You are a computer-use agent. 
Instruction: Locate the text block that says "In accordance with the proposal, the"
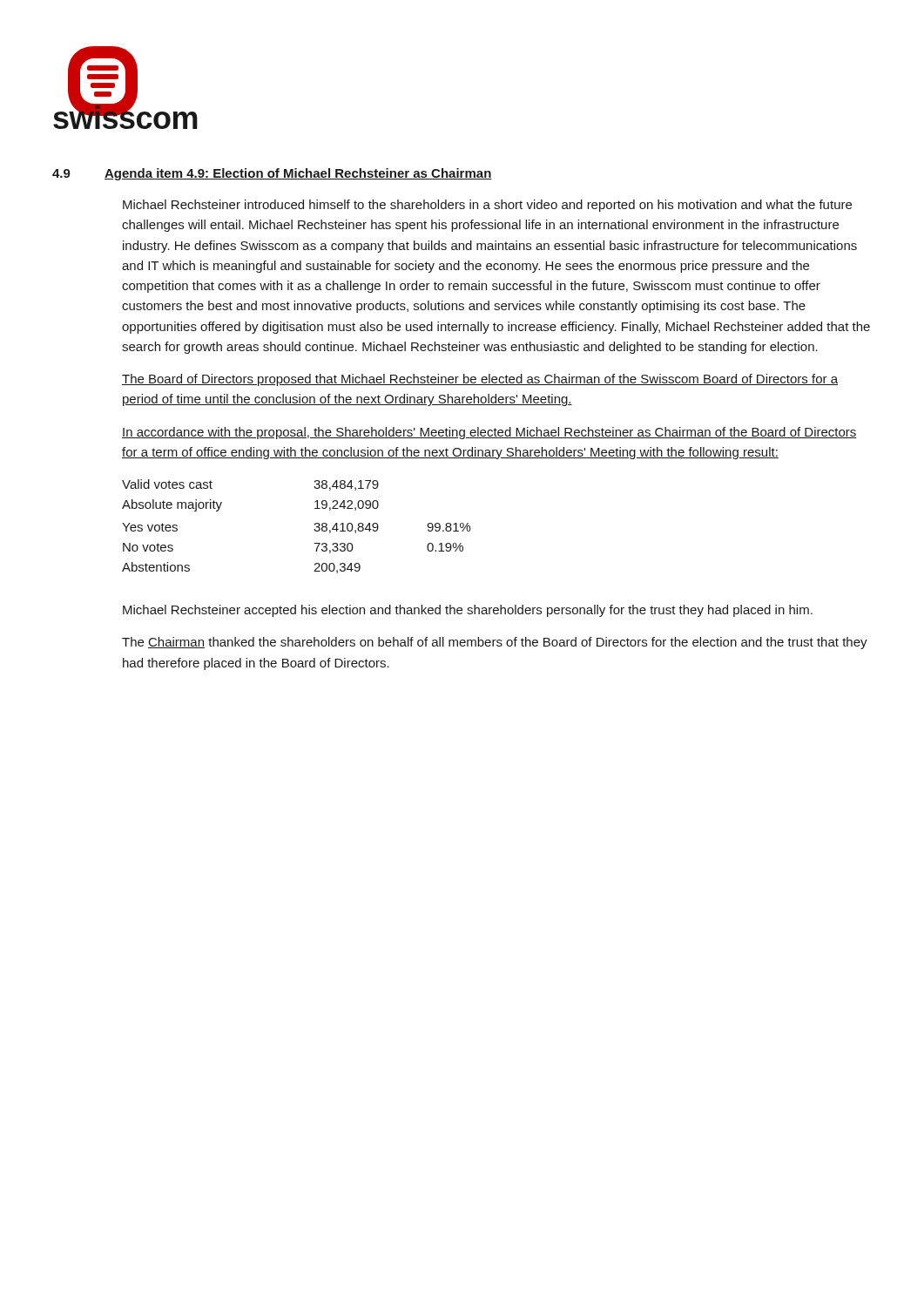(x=489, y=441)
